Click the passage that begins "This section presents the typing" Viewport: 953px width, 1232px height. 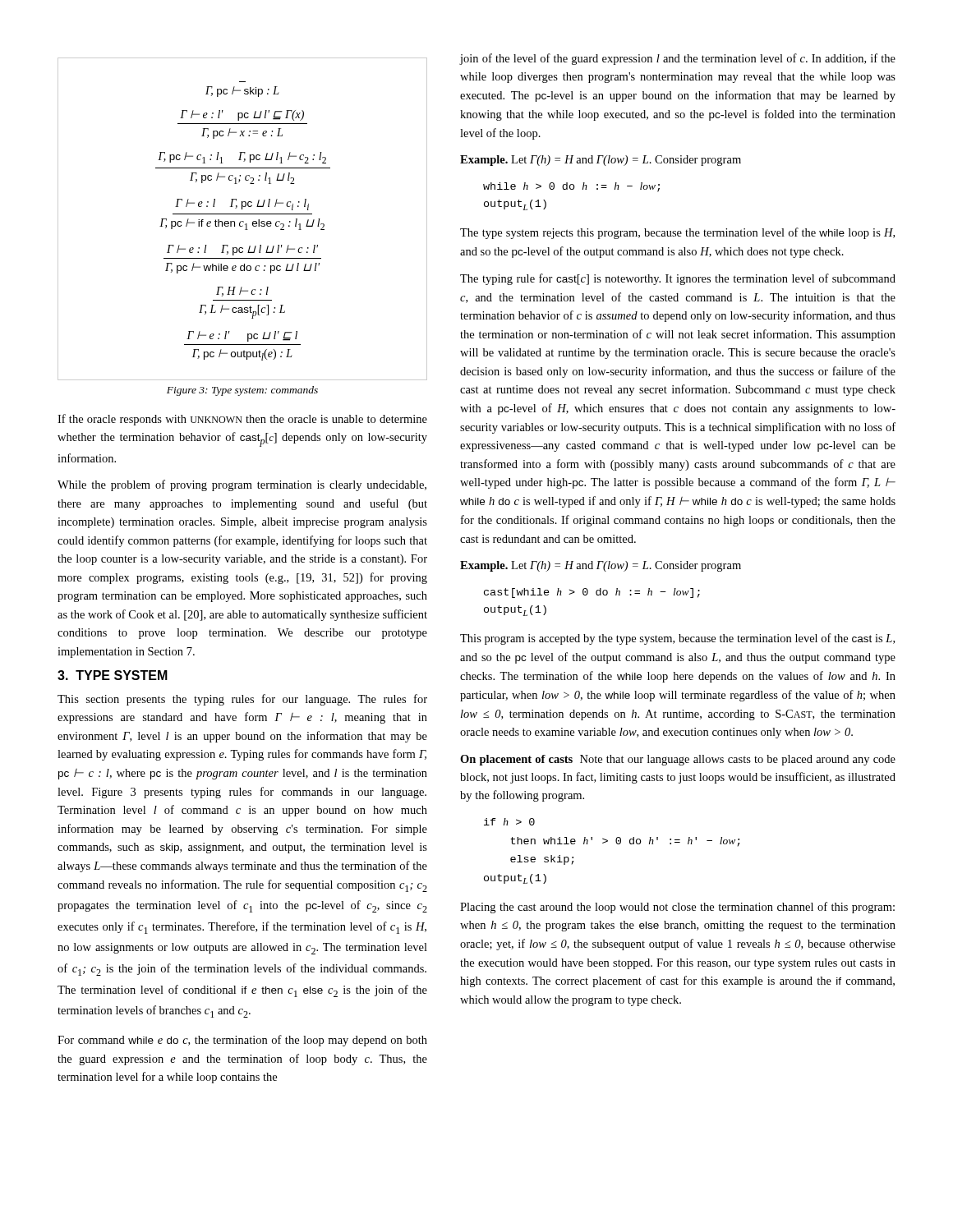242,888
